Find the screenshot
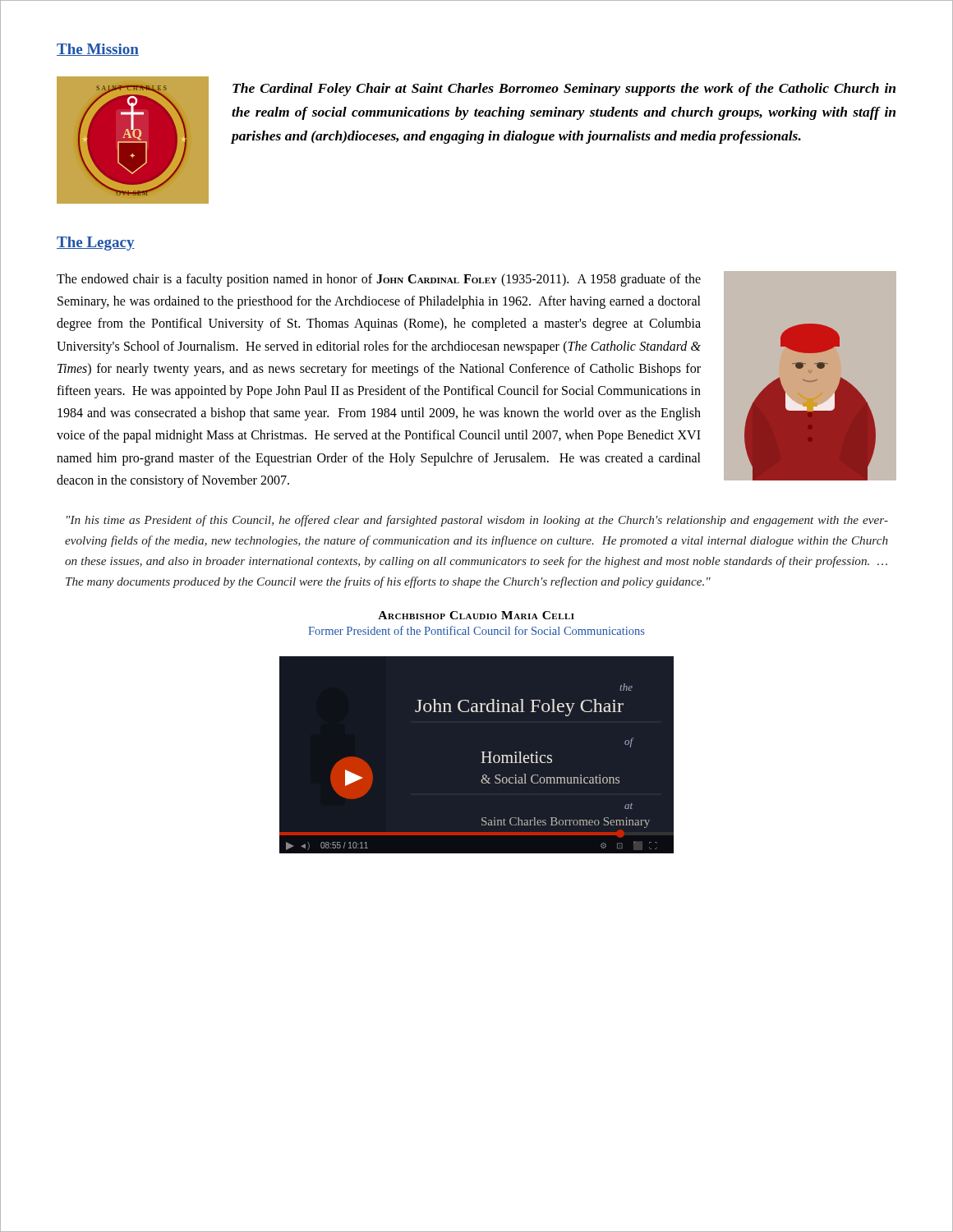Screen dimensions: 1232x953 pos(476,755)
